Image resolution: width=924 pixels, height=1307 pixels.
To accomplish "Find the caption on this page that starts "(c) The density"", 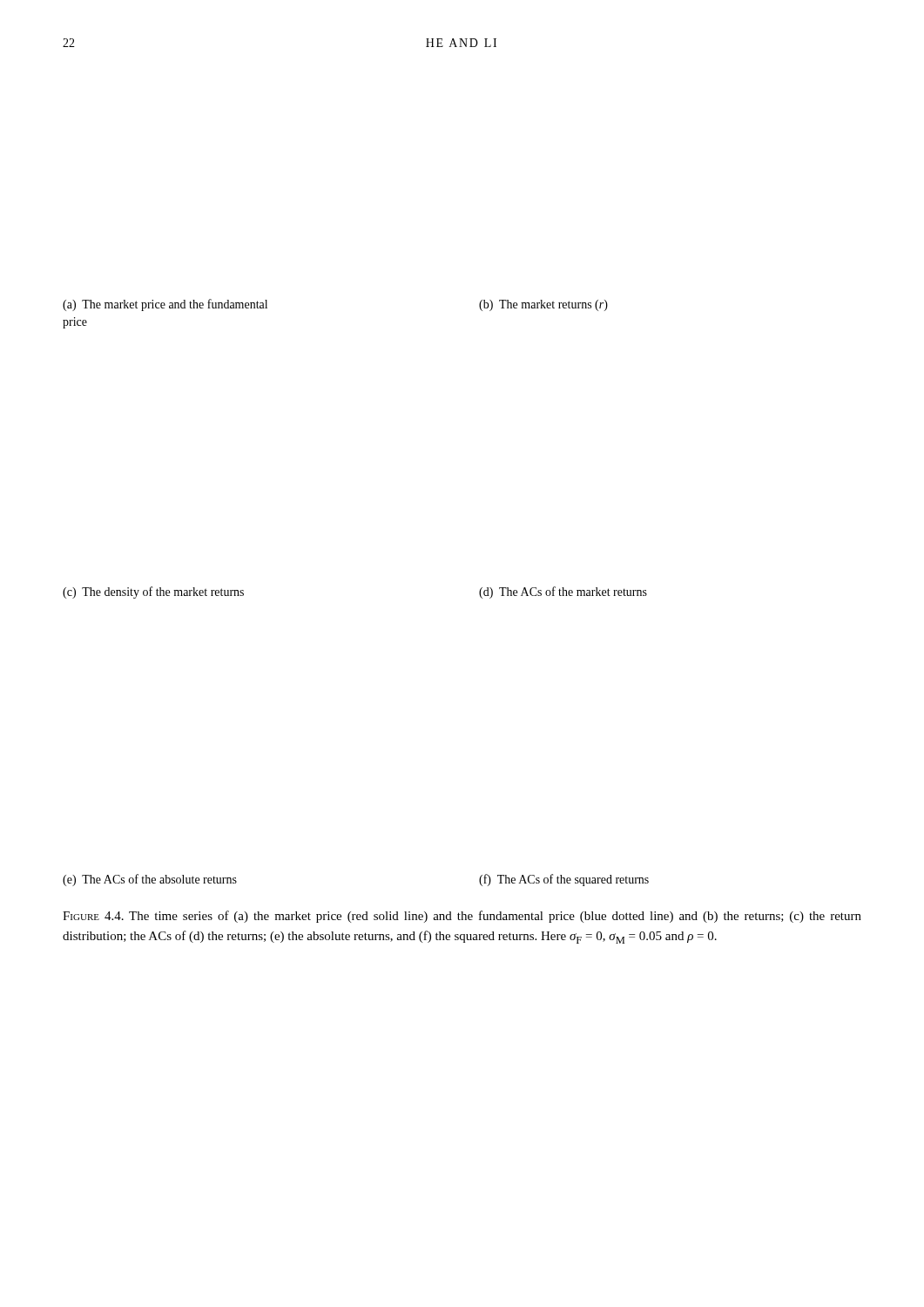I will (x=154, y=592).
